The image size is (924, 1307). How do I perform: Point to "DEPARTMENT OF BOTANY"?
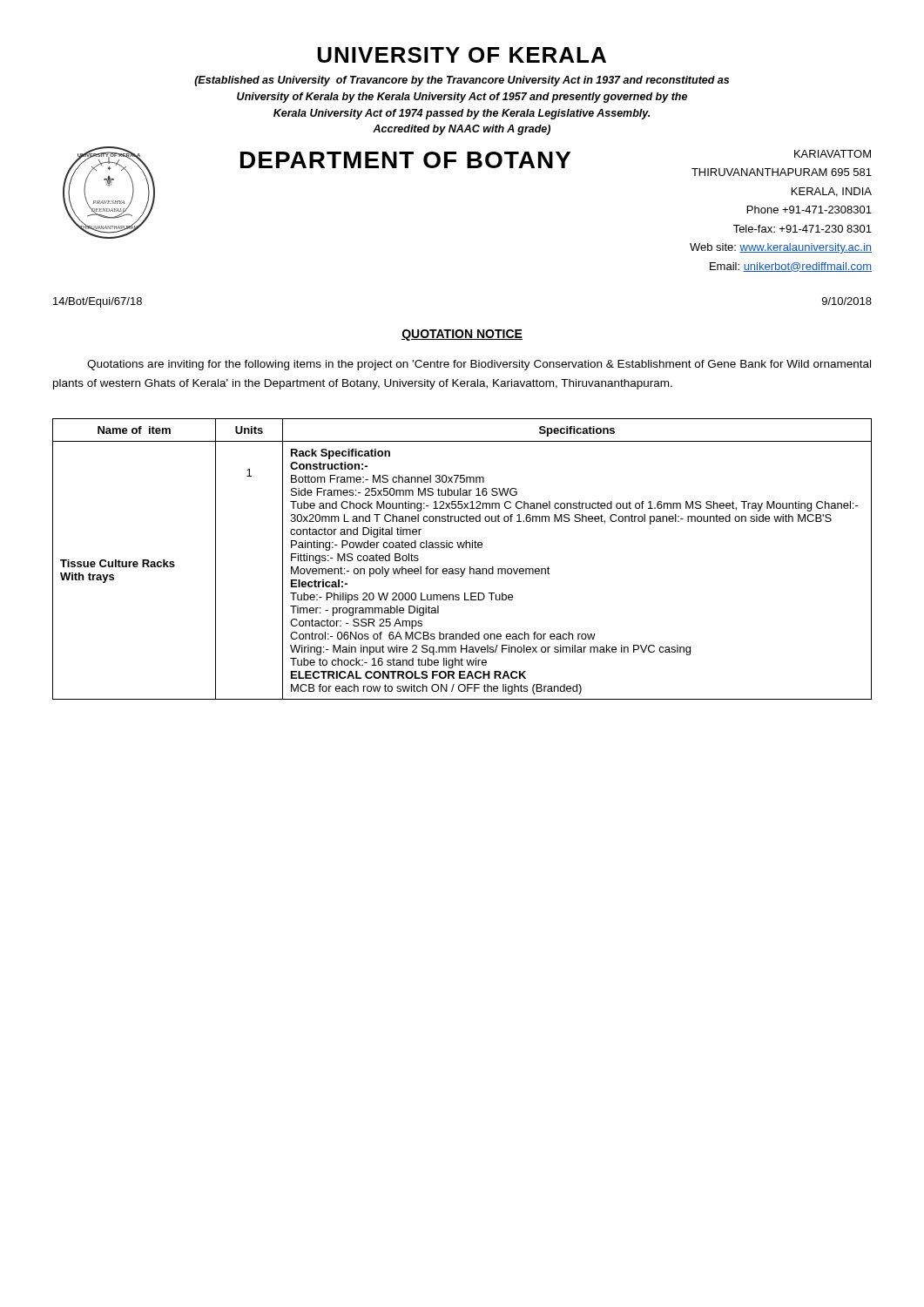click(405, 160)
